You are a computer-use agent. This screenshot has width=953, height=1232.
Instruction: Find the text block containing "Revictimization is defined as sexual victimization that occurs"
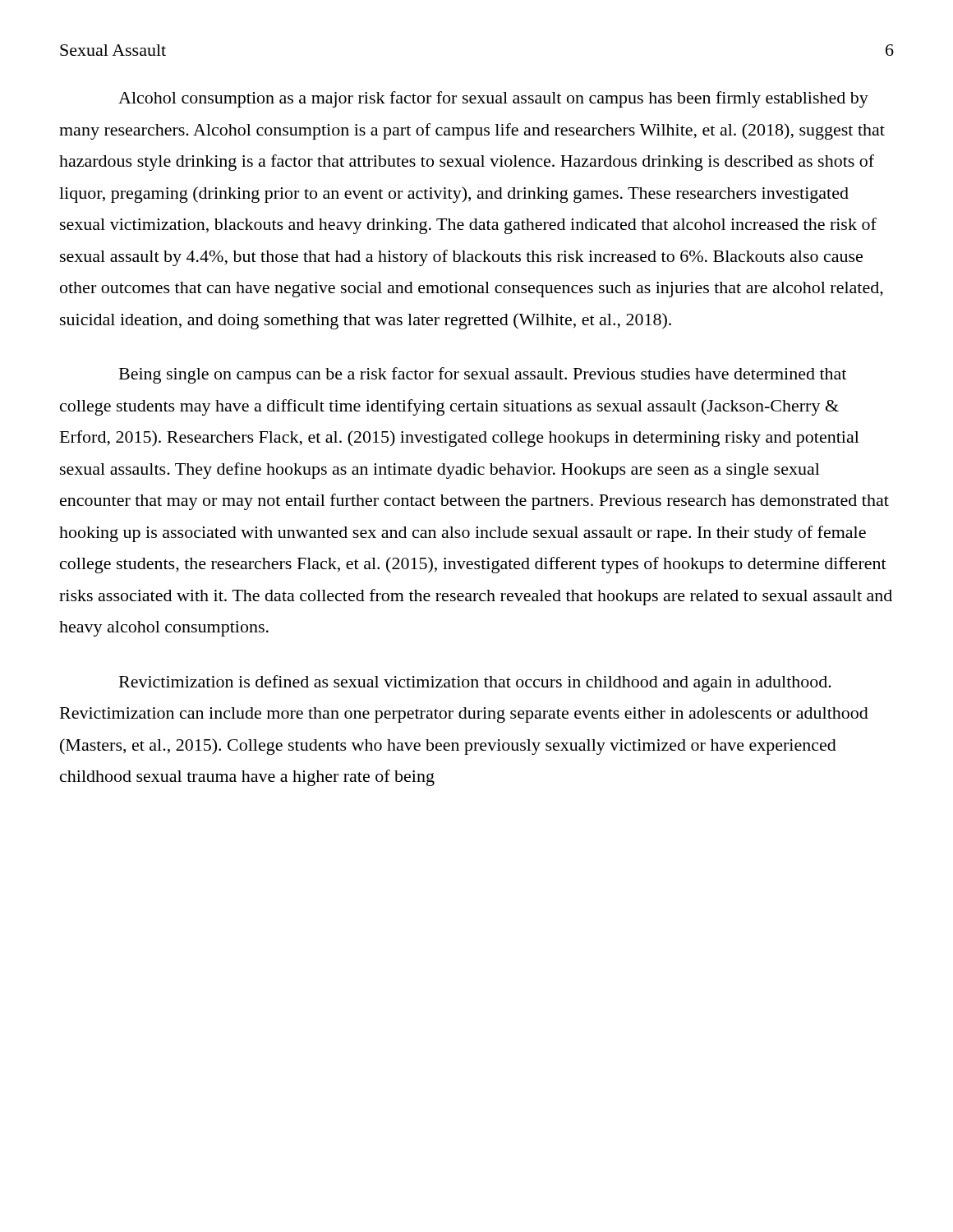click(464, 728)
